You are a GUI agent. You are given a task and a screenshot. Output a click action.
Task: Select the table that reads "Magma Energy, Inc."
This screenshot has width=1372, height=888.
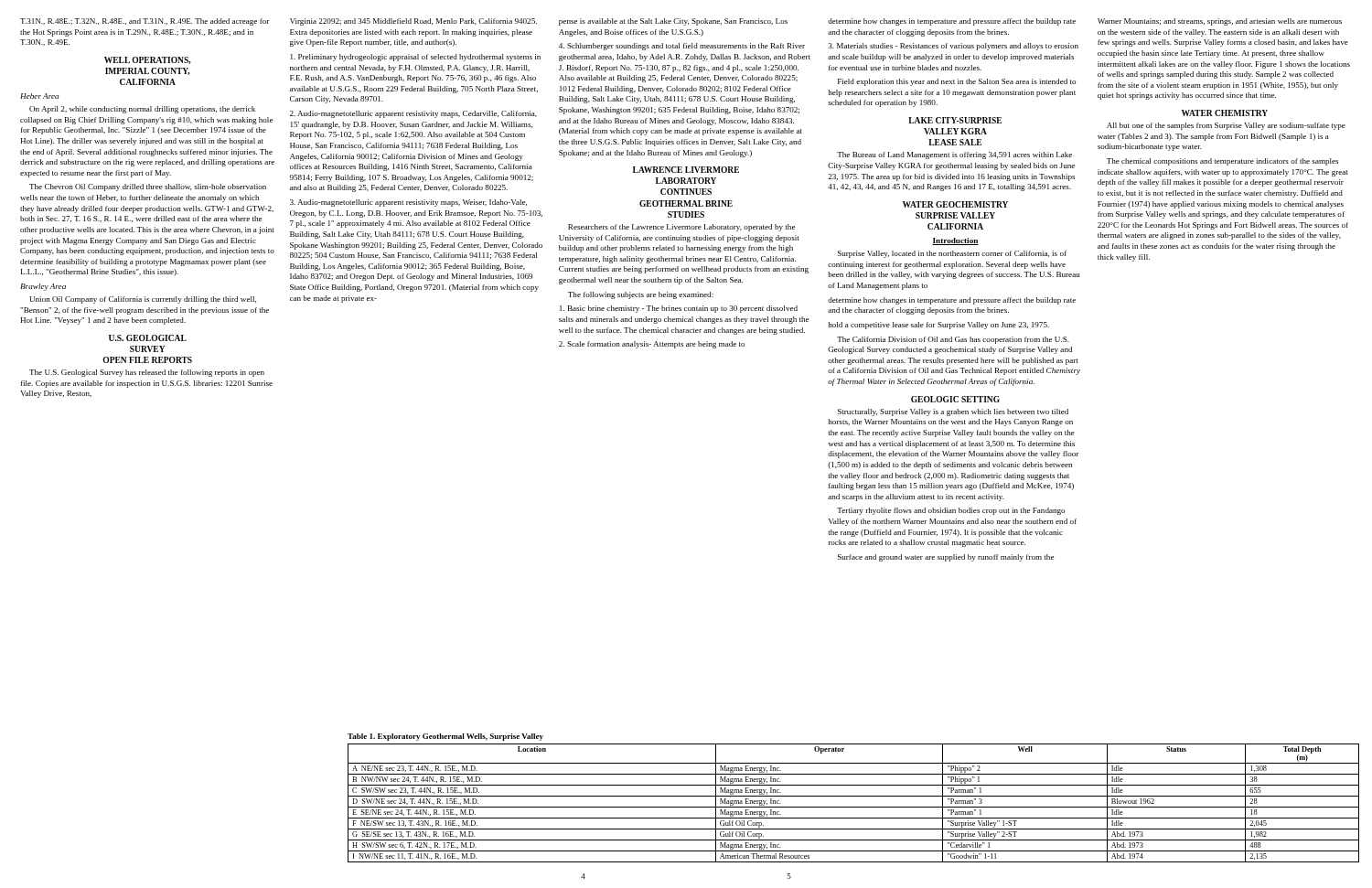(853, 803)
